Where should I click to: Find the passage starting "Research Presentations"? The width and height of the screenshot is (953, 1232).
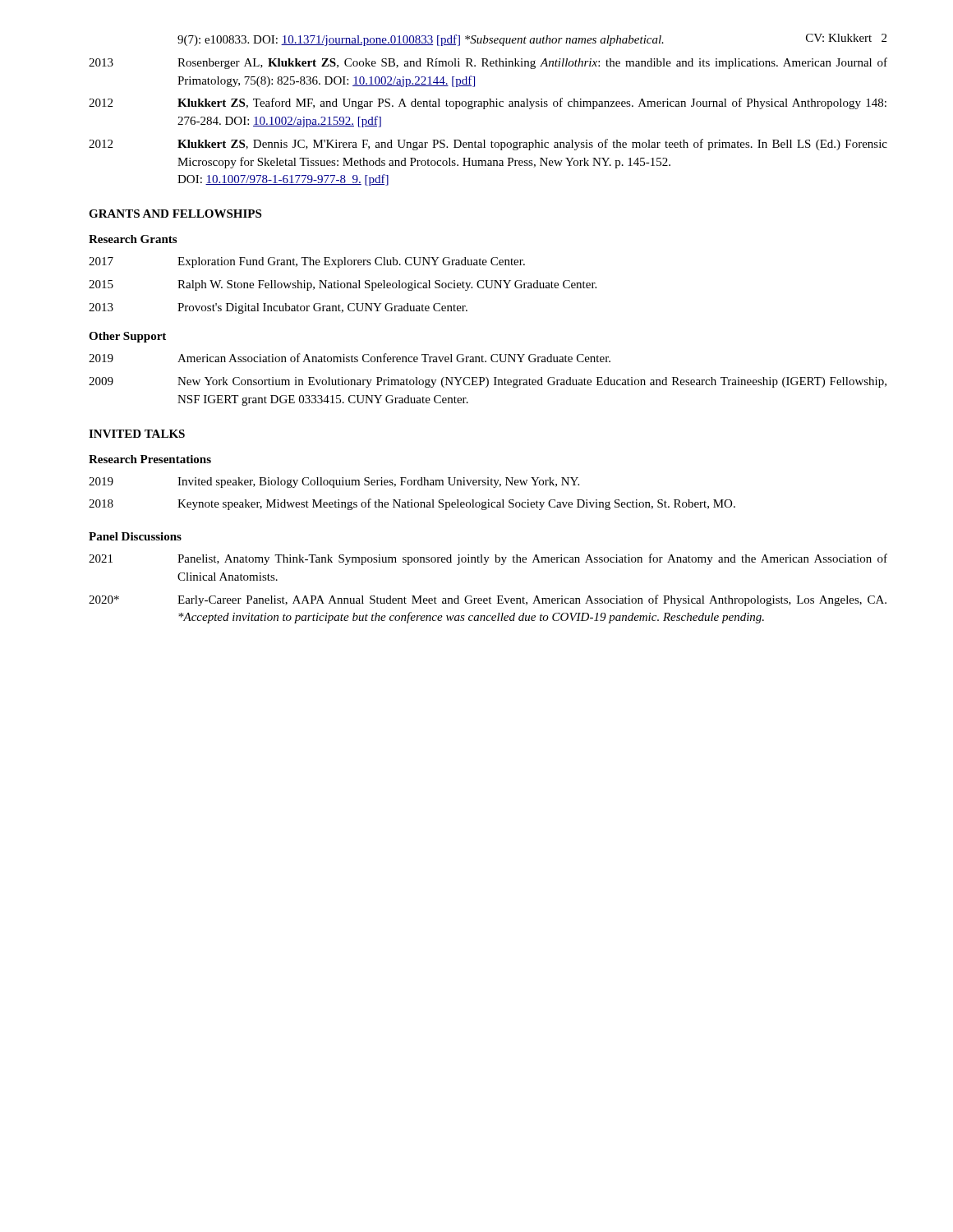(x=150, y=459)
